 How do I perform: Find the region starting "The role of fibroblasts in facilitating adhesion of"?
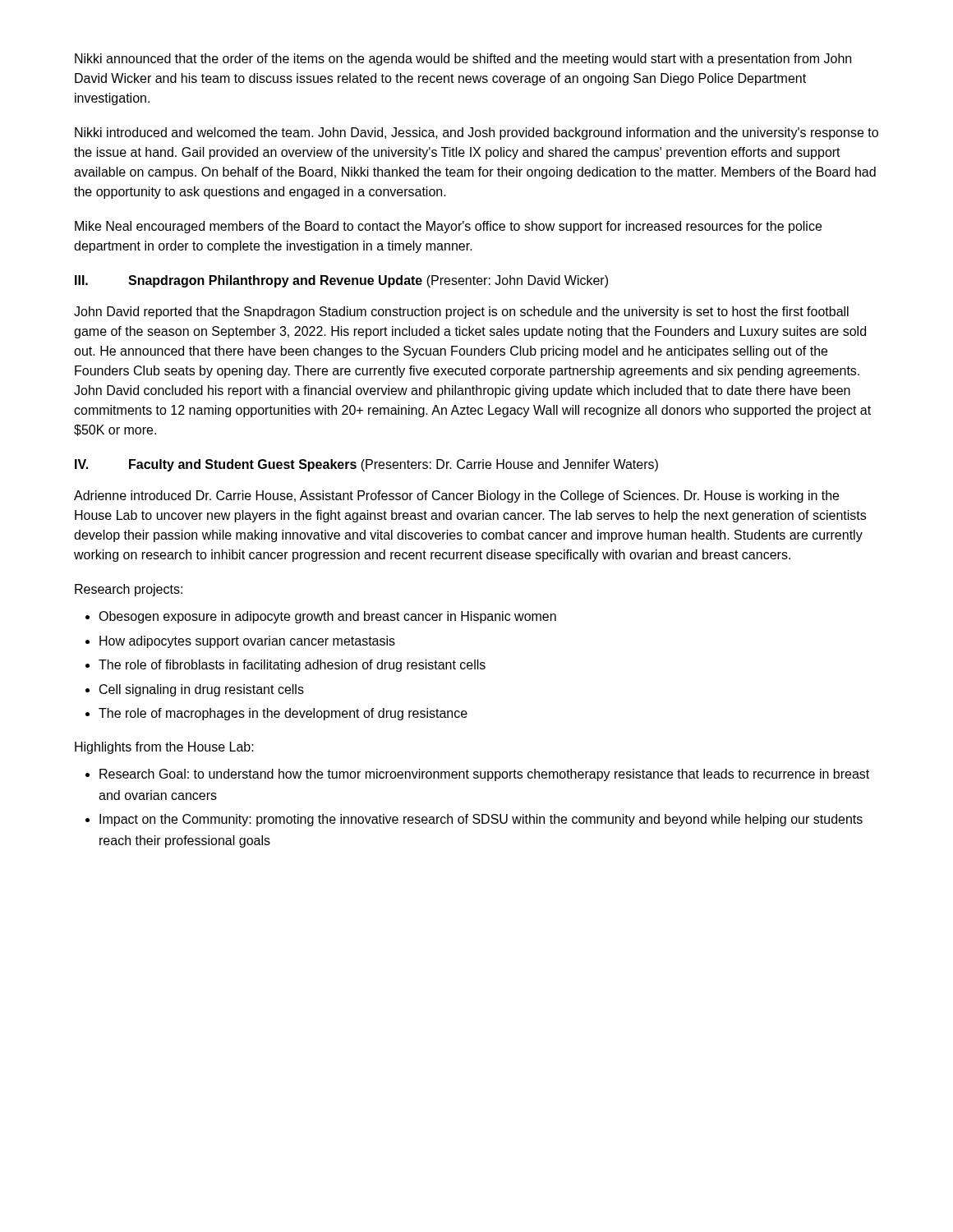(x=292, y=665)
